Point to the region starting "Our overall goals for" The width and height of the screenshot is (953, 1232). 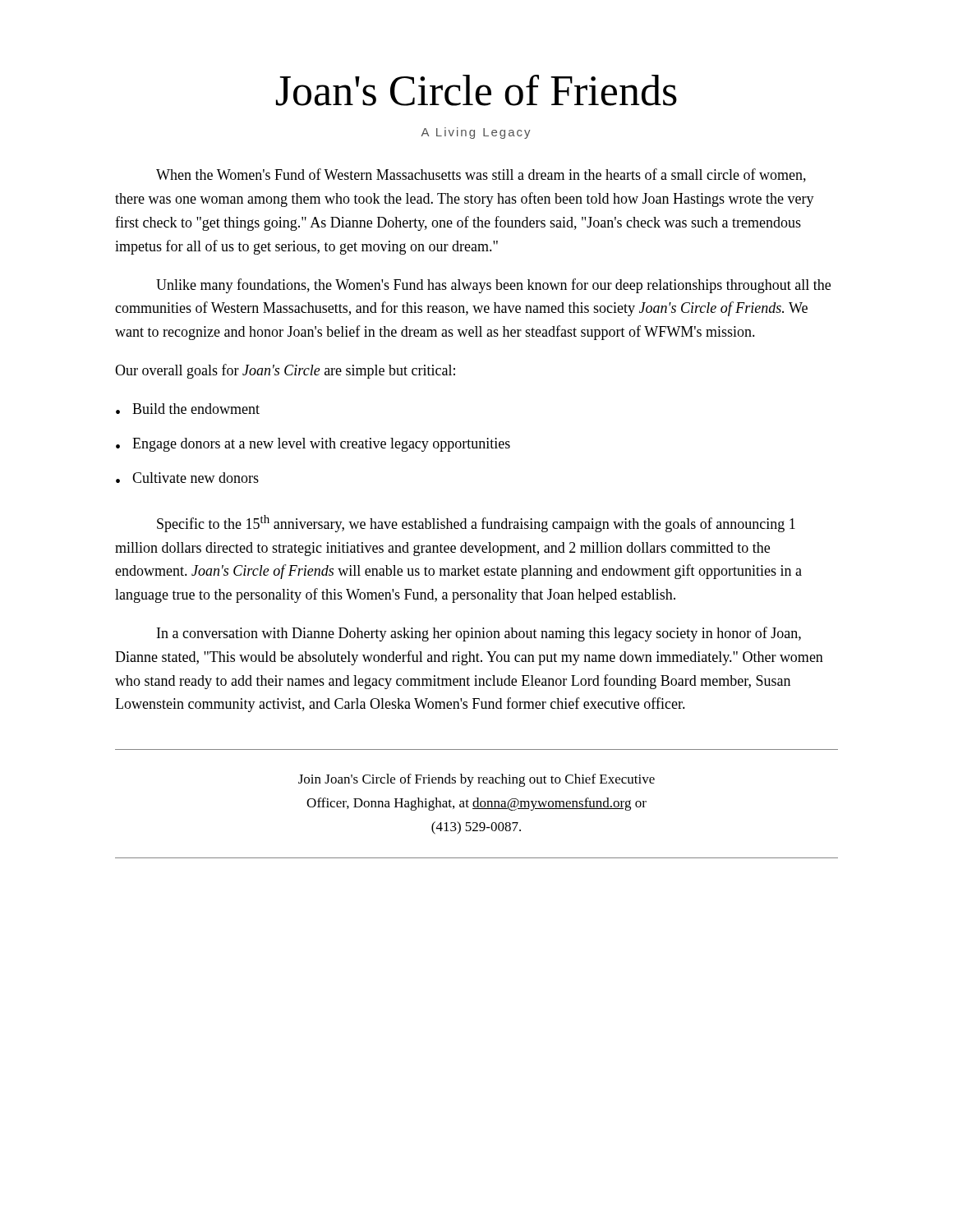(285, 371)
